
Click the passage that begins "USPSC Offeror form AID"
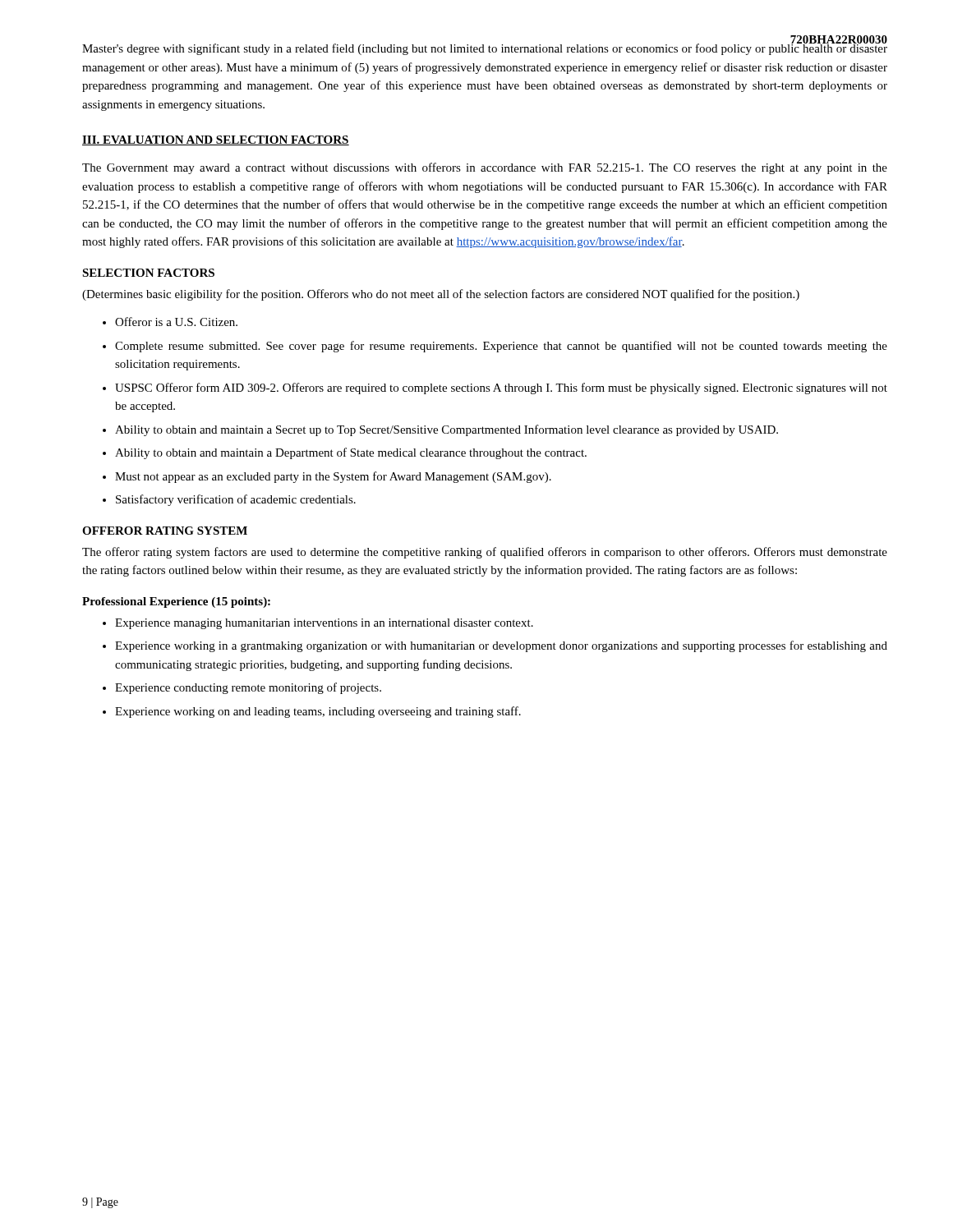[501, 397]
